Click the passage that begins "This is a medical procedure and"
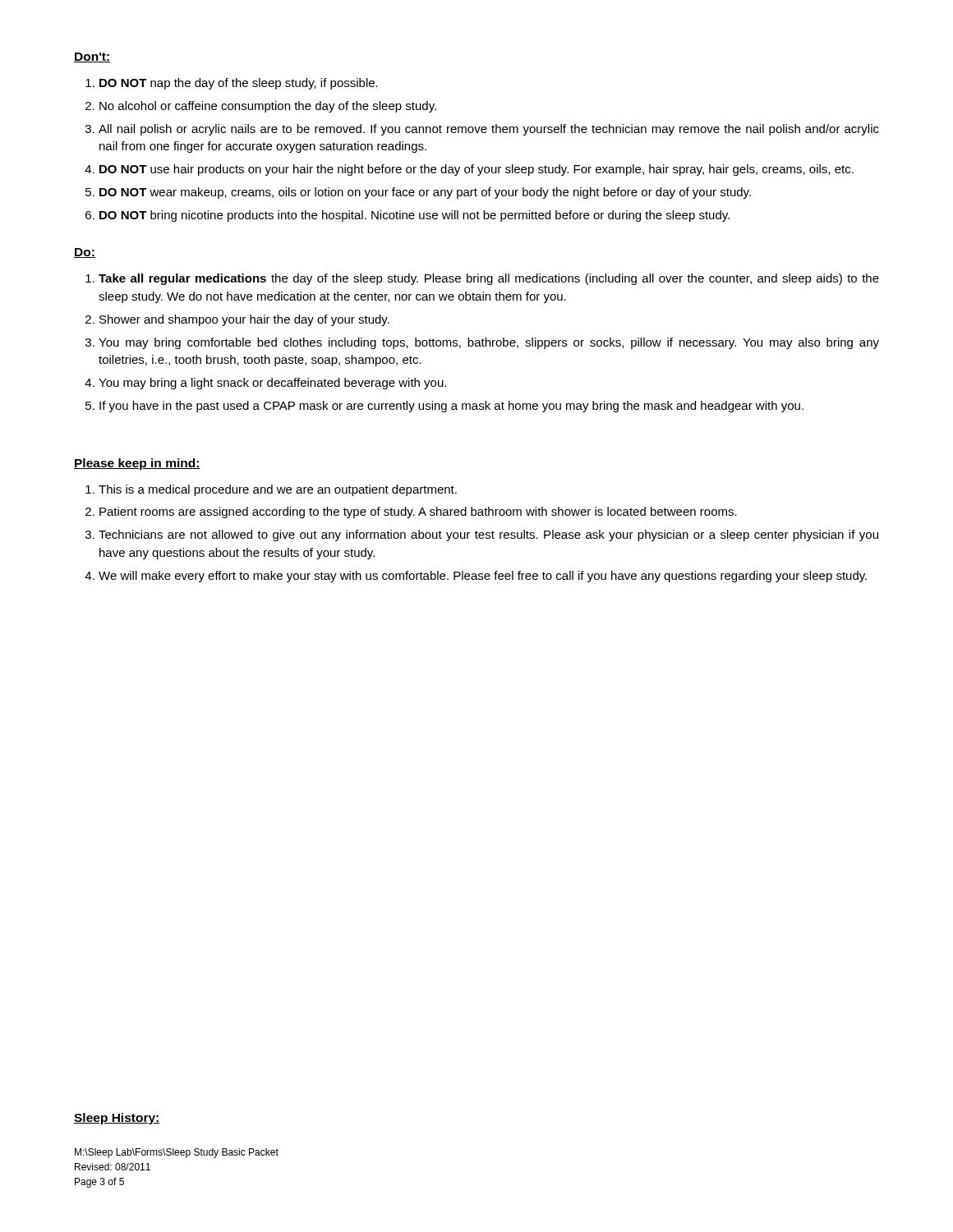Image resolution: width=953 pixels, height=1232 pixels. (x=278, y=489)
